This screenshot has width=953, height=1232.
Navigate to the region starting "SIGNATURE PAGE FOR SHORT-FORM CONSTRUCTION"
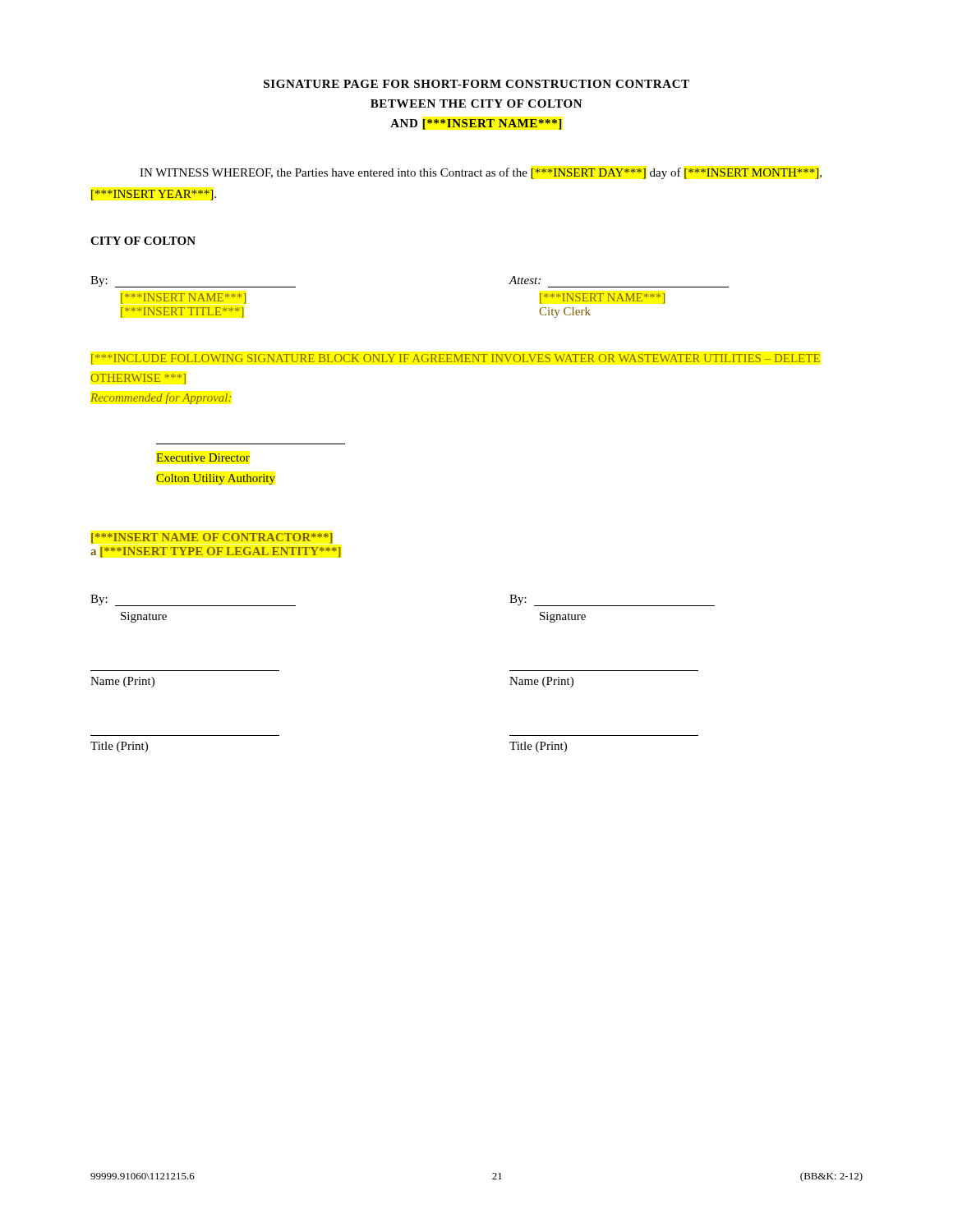point(476,103)
